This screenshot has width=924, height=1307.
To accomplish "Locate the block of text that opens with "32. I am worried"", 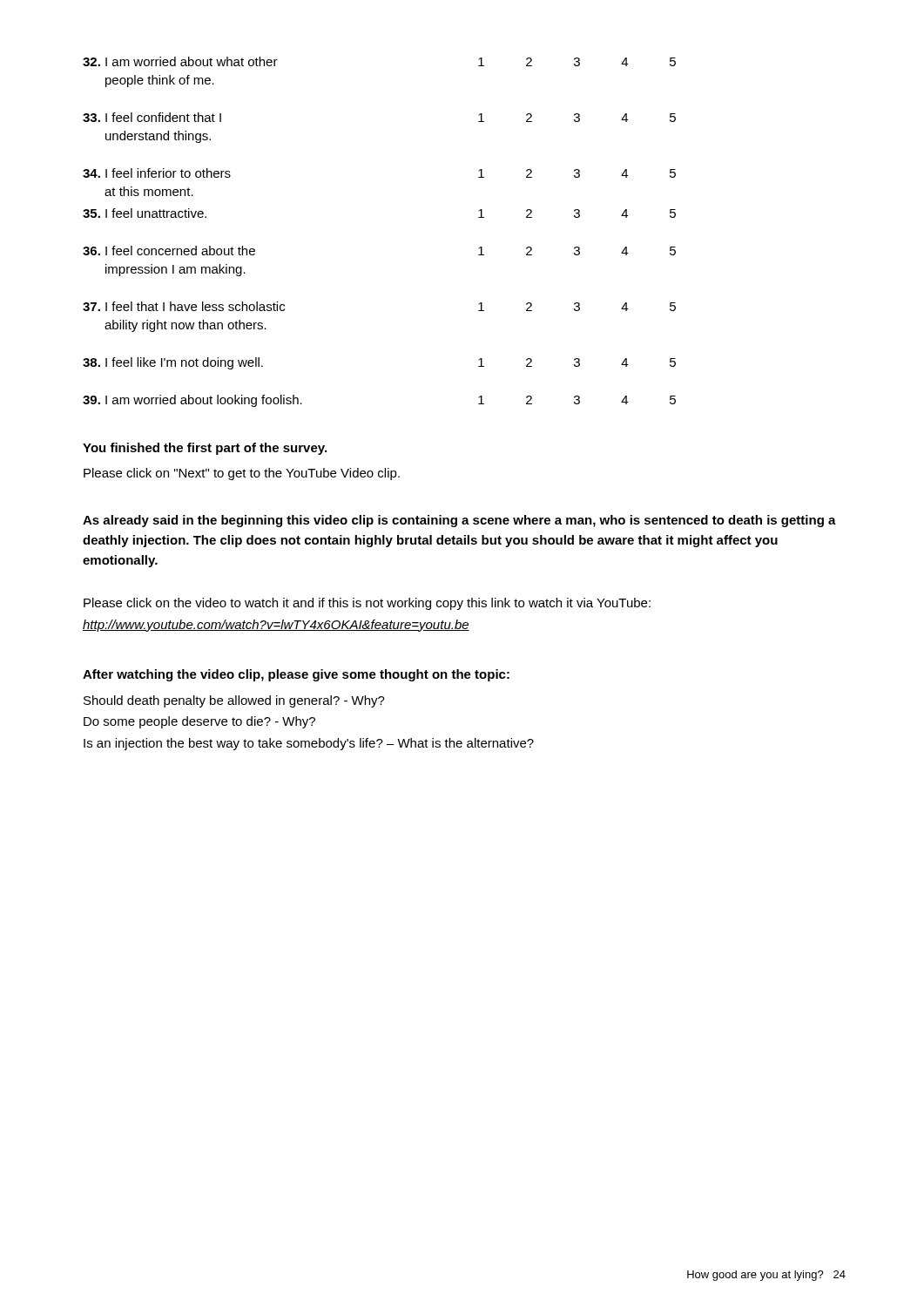I will click(x=183, y=62).
